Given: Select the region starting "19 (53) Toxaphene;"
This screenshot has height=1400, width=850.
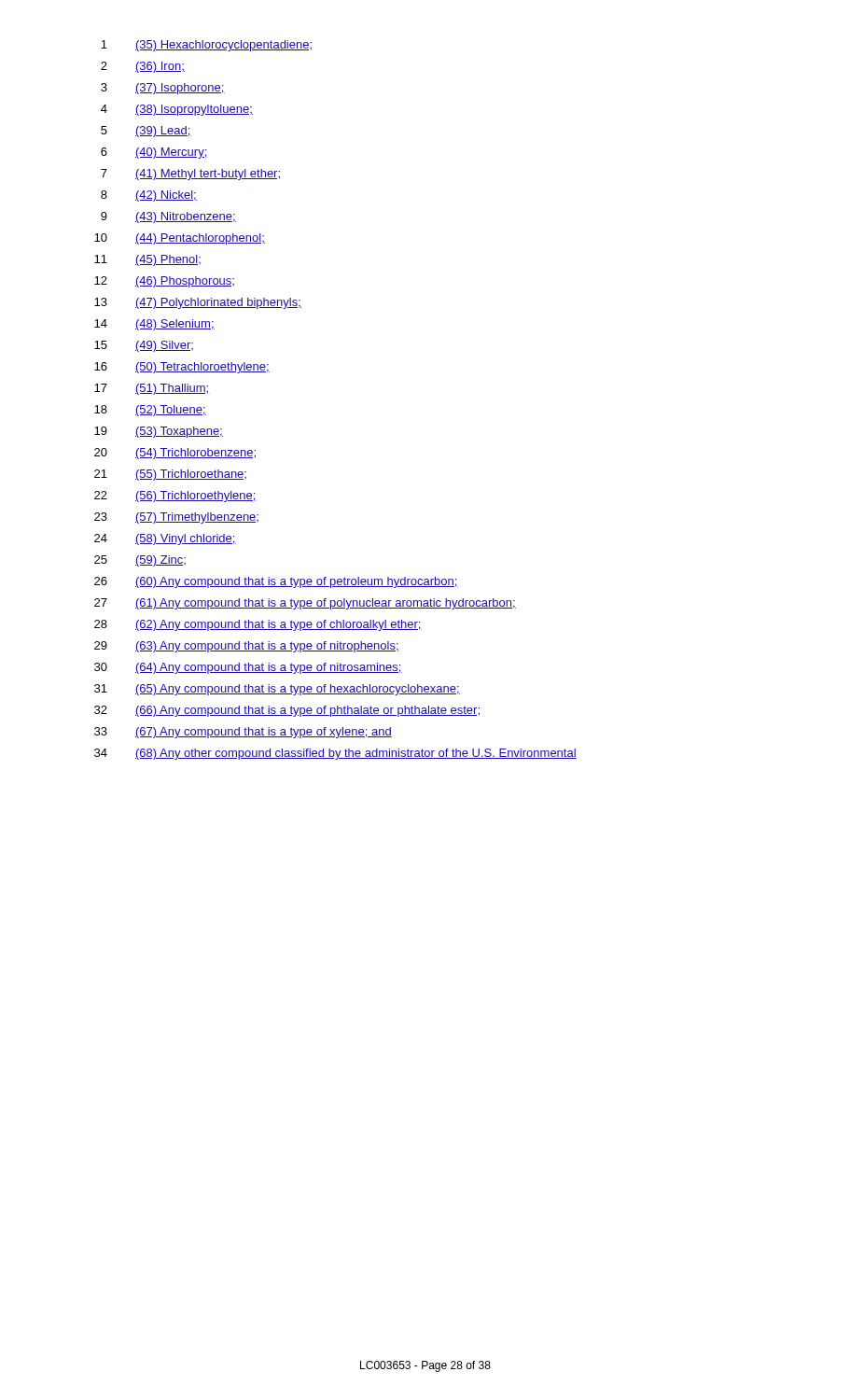Looking at the screenshot, I should (x=139, y=431).
